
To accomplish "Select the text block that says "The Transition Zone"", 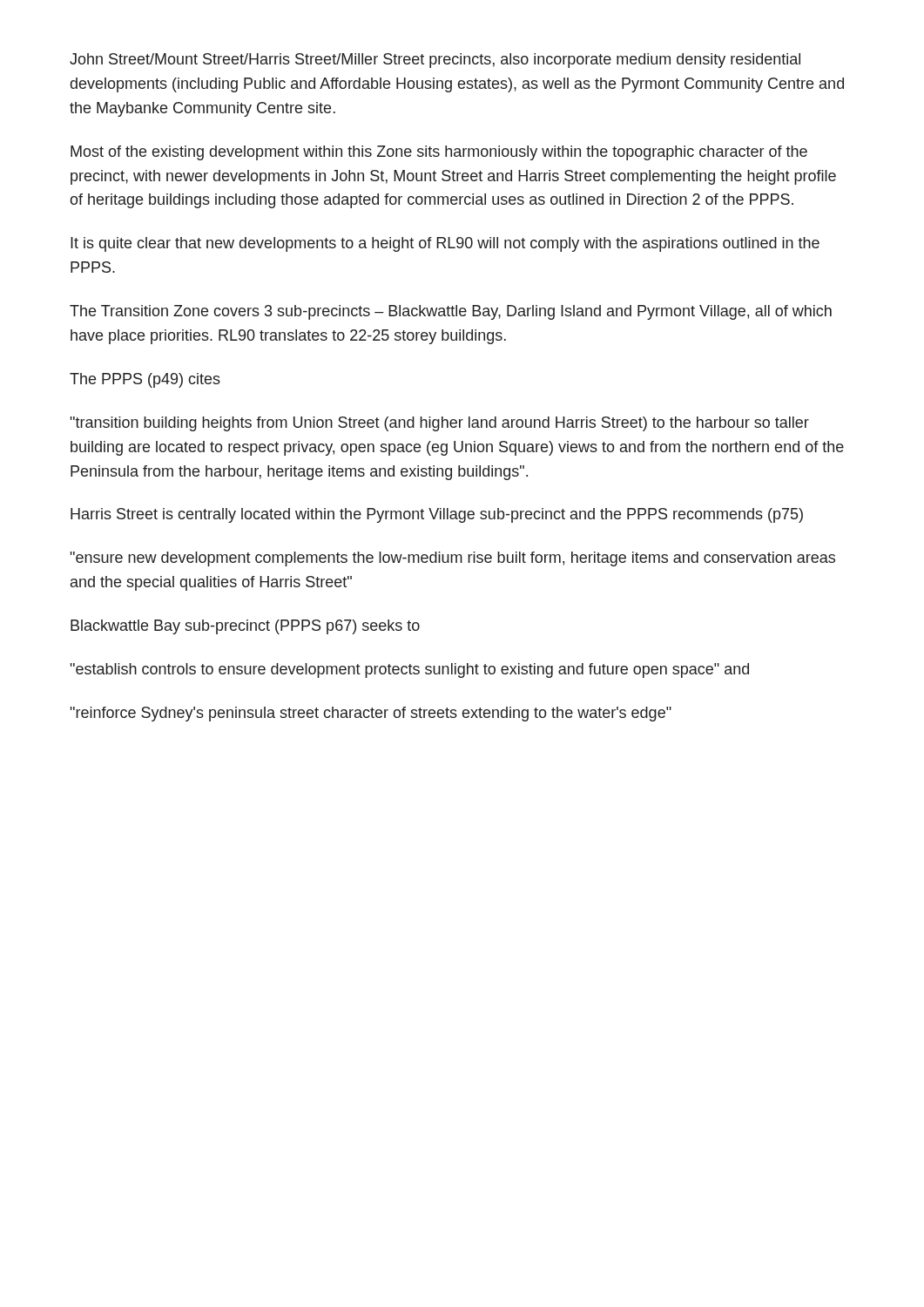I will 451,323.
